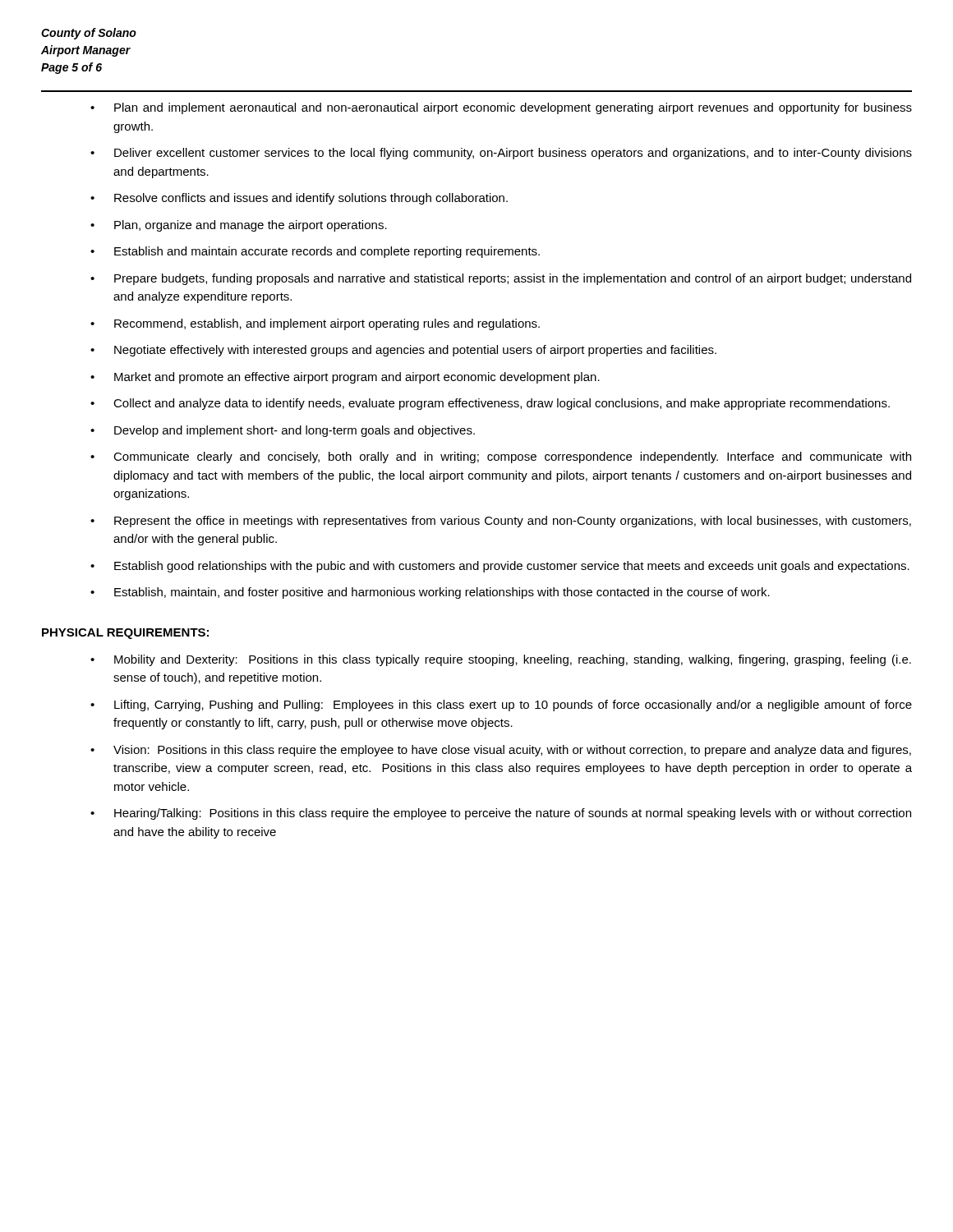The image size is (953, 1232).
Task: Select the list item containing "• Establish, maintain, and foster positive and"
Action: (501, 592)
